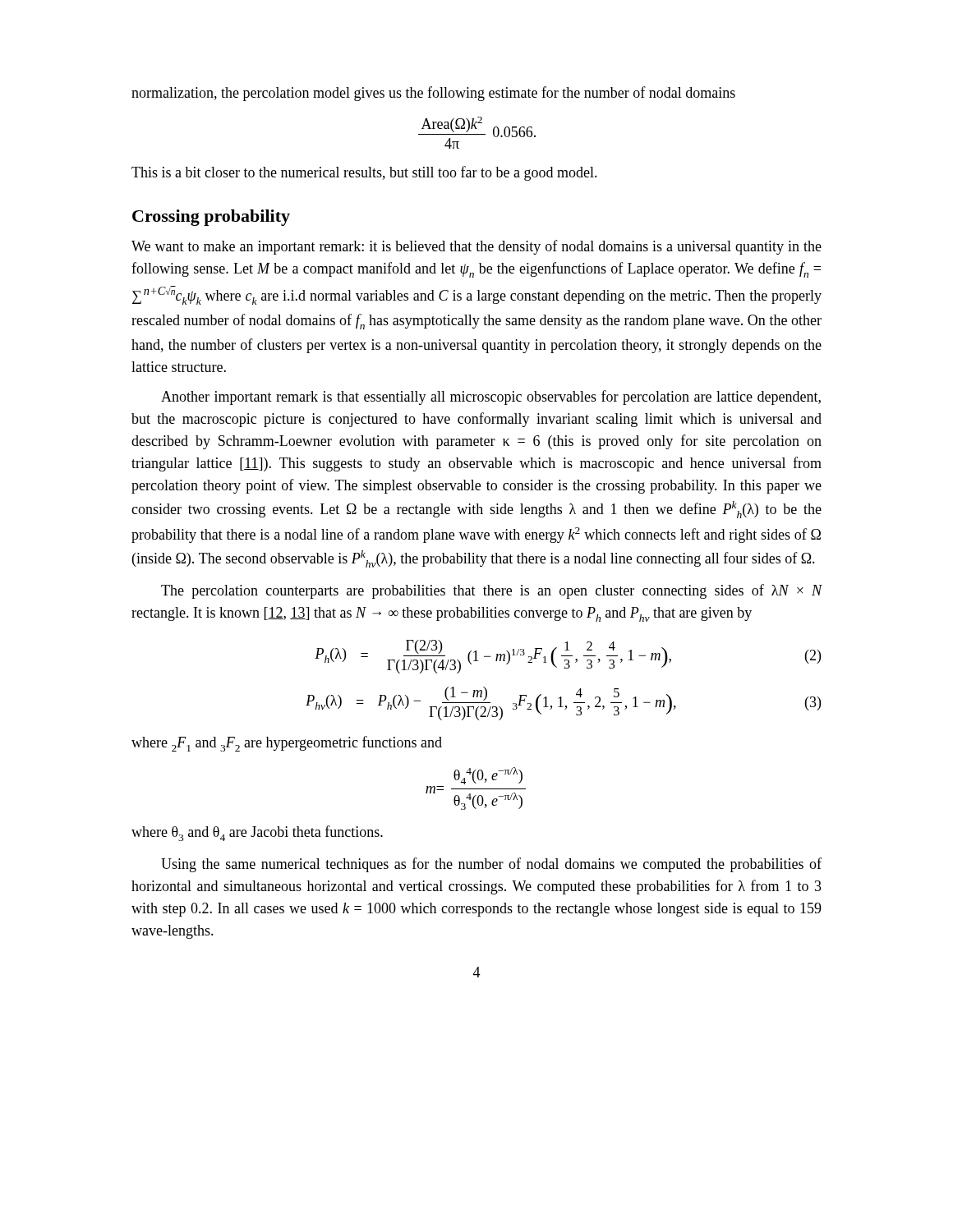The image size is (953, 1232).
Task: Find the block on this page that starts "We want to"
Action: pyautogui.click(x=476, y=431)
